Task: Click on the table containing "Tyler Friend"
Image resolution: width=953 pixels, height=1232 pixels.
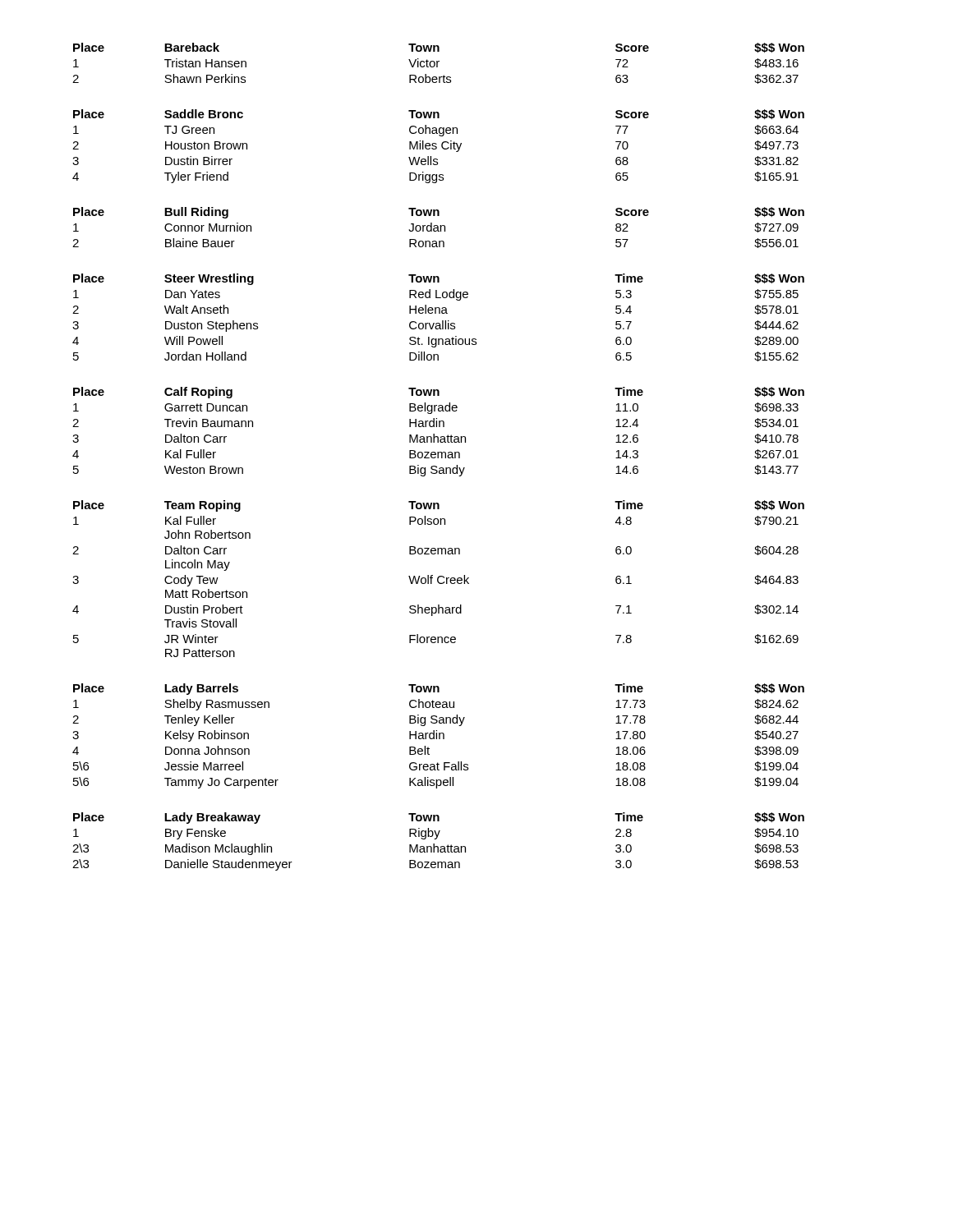Action: [x=476, y=145]
